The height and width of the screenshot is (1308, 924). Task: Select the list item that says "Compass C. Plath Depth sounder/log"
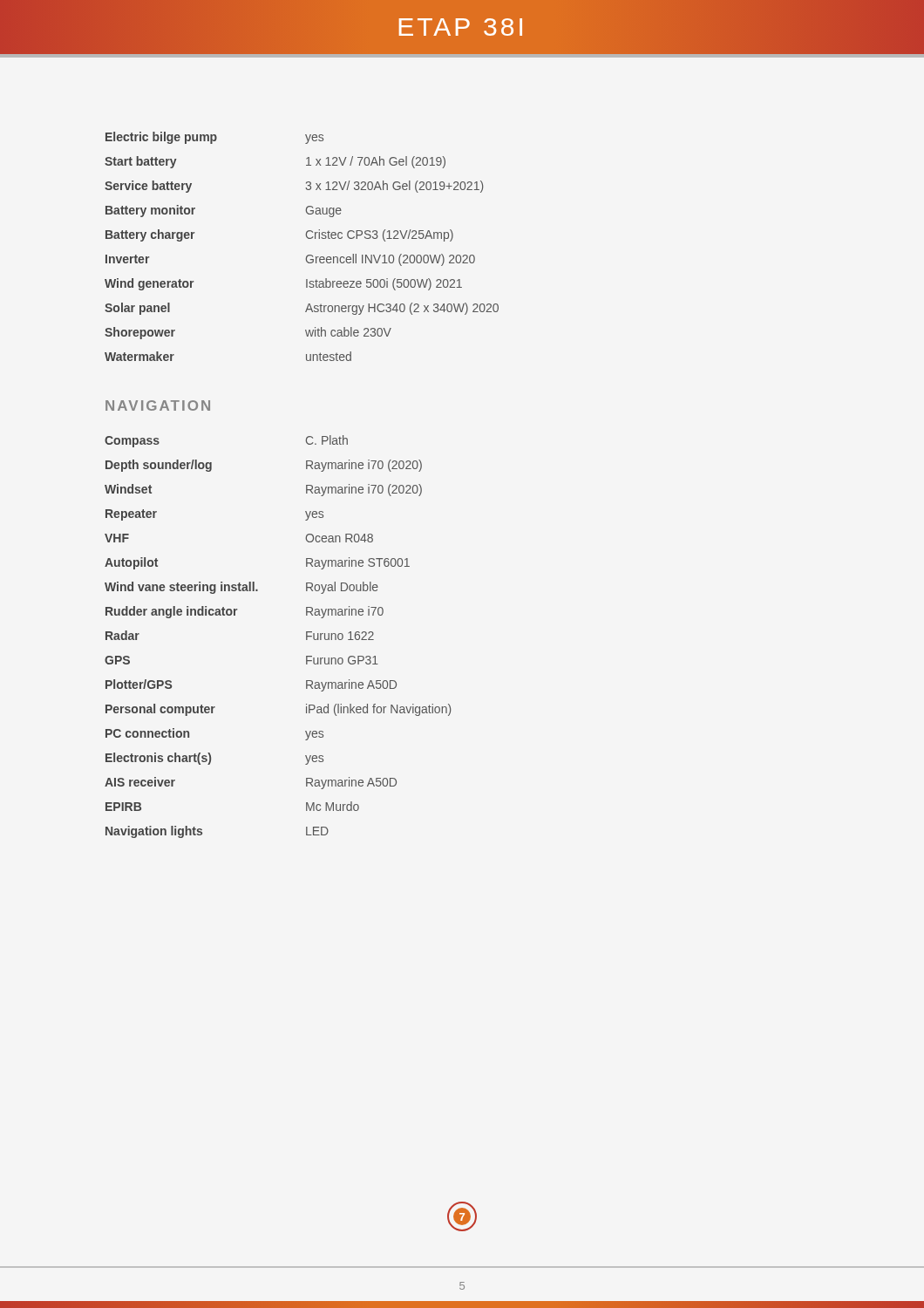click(134, 441)
